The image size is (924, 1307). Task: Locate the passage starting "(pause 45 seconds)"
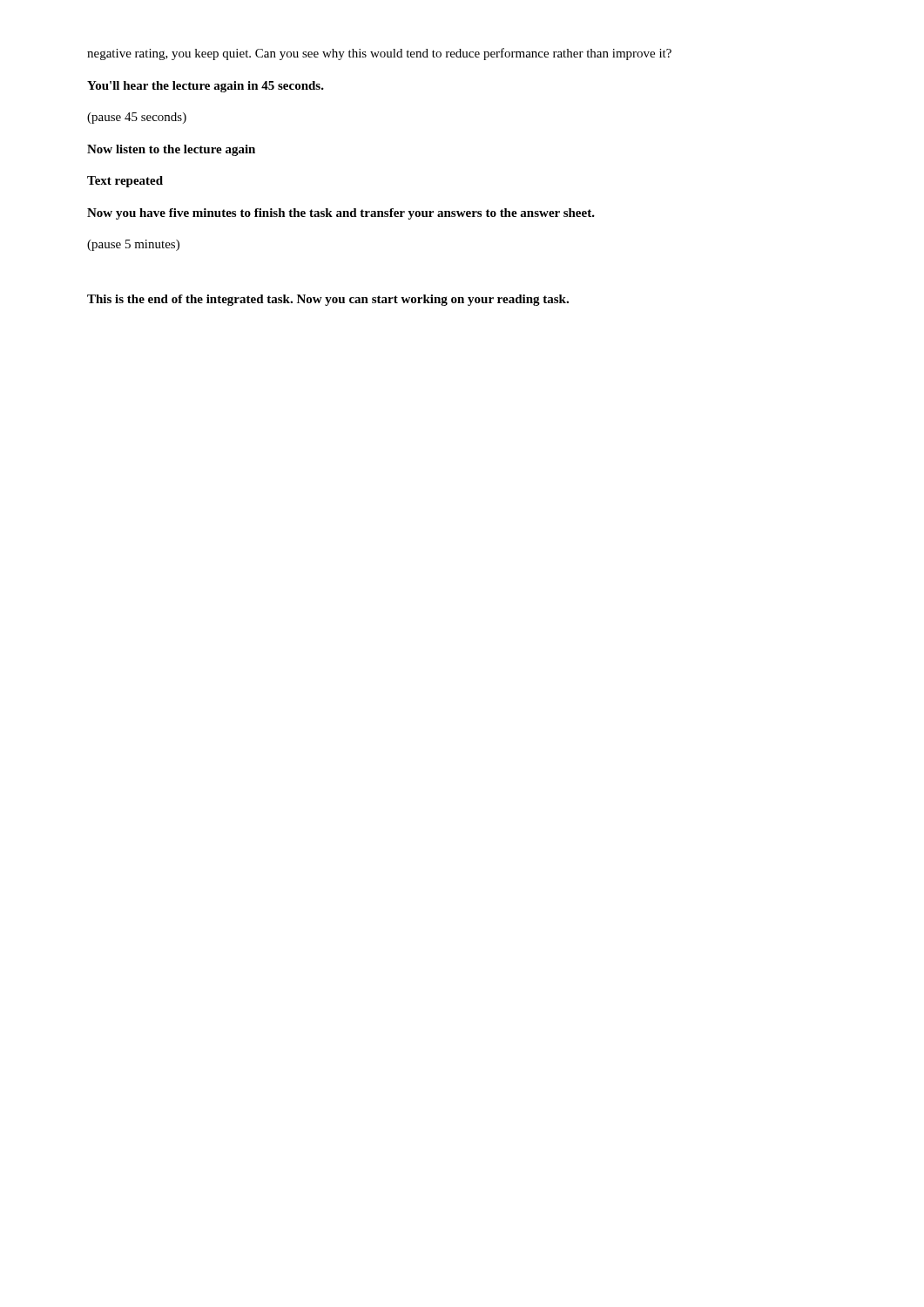(137, 117)
